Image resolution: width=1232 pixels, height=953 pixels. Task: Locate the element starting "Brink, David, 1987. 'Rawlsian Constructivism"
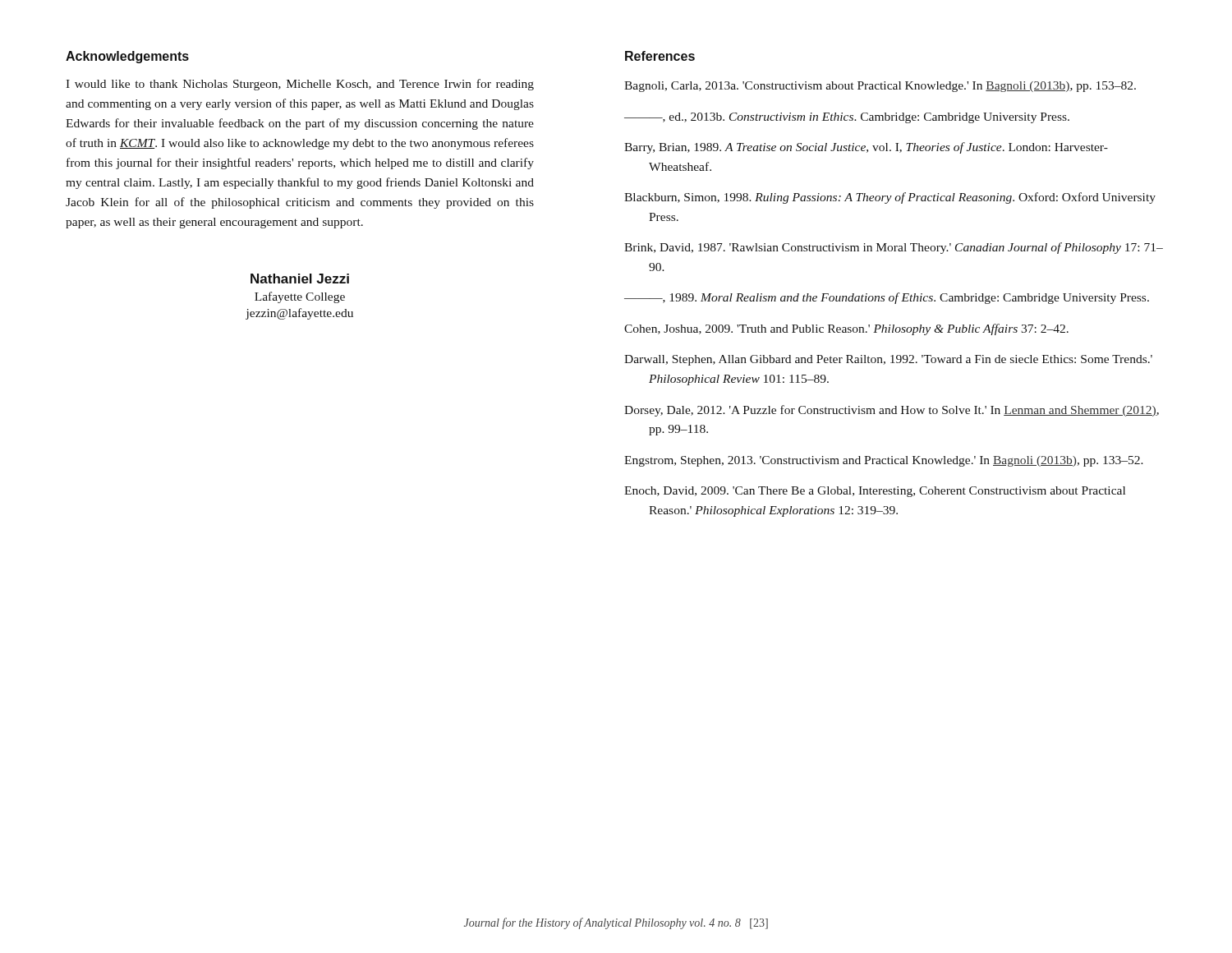tap(894, 257)
